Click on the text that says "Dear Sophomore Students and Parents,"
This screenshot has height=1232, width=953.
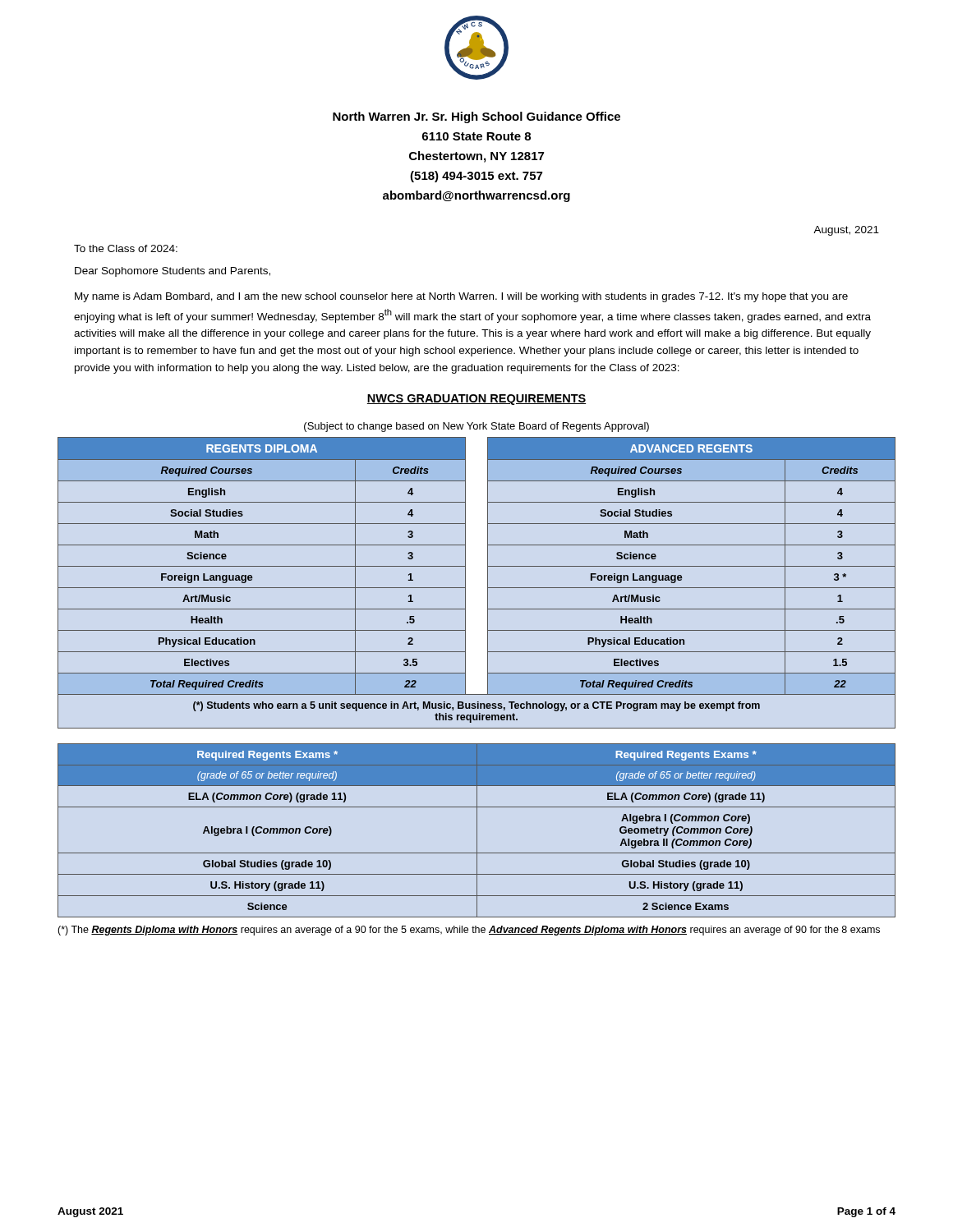pyautogui.click(x=173, y=271)
